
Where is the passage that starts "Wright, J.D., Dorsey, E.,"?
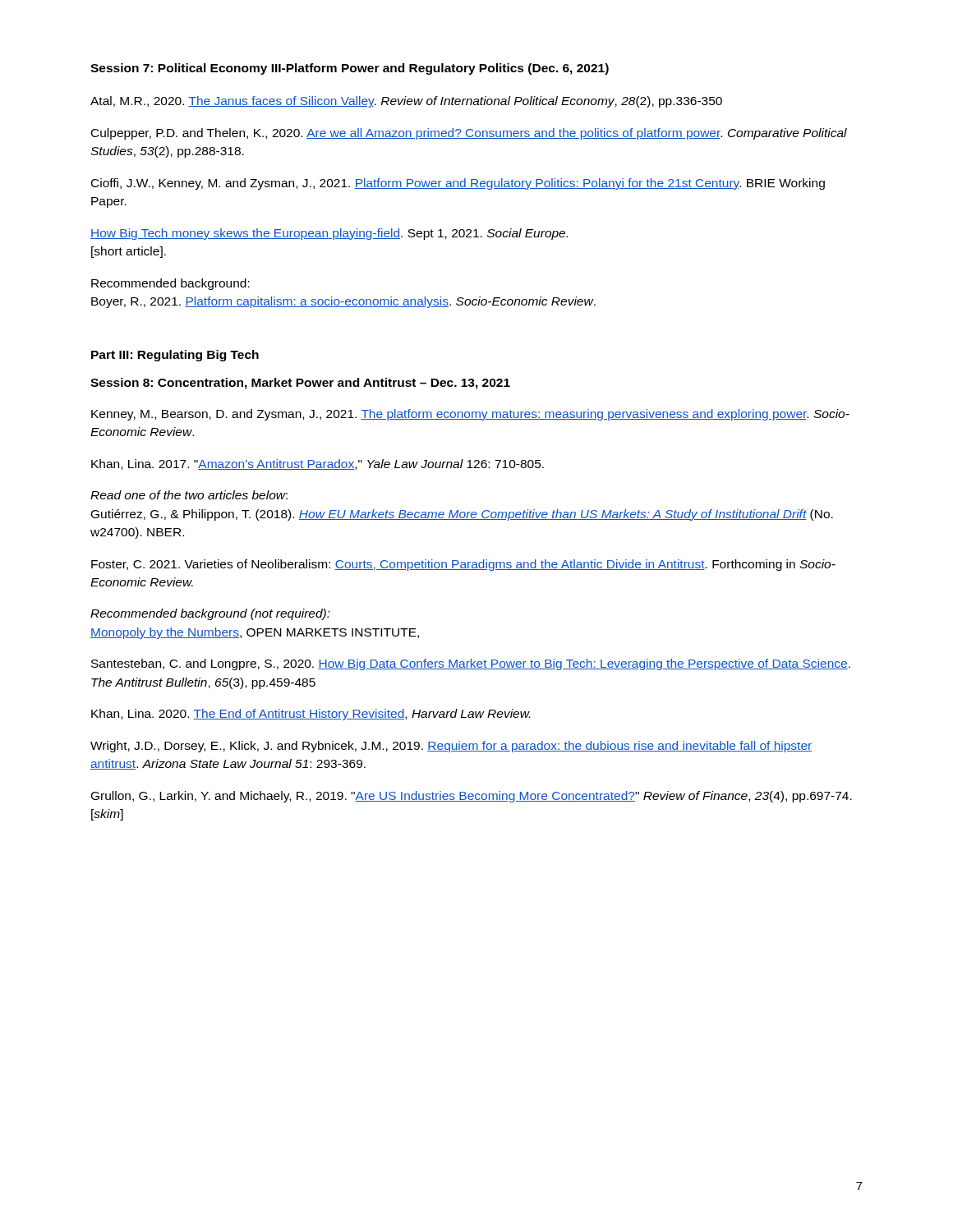[451, 754]
